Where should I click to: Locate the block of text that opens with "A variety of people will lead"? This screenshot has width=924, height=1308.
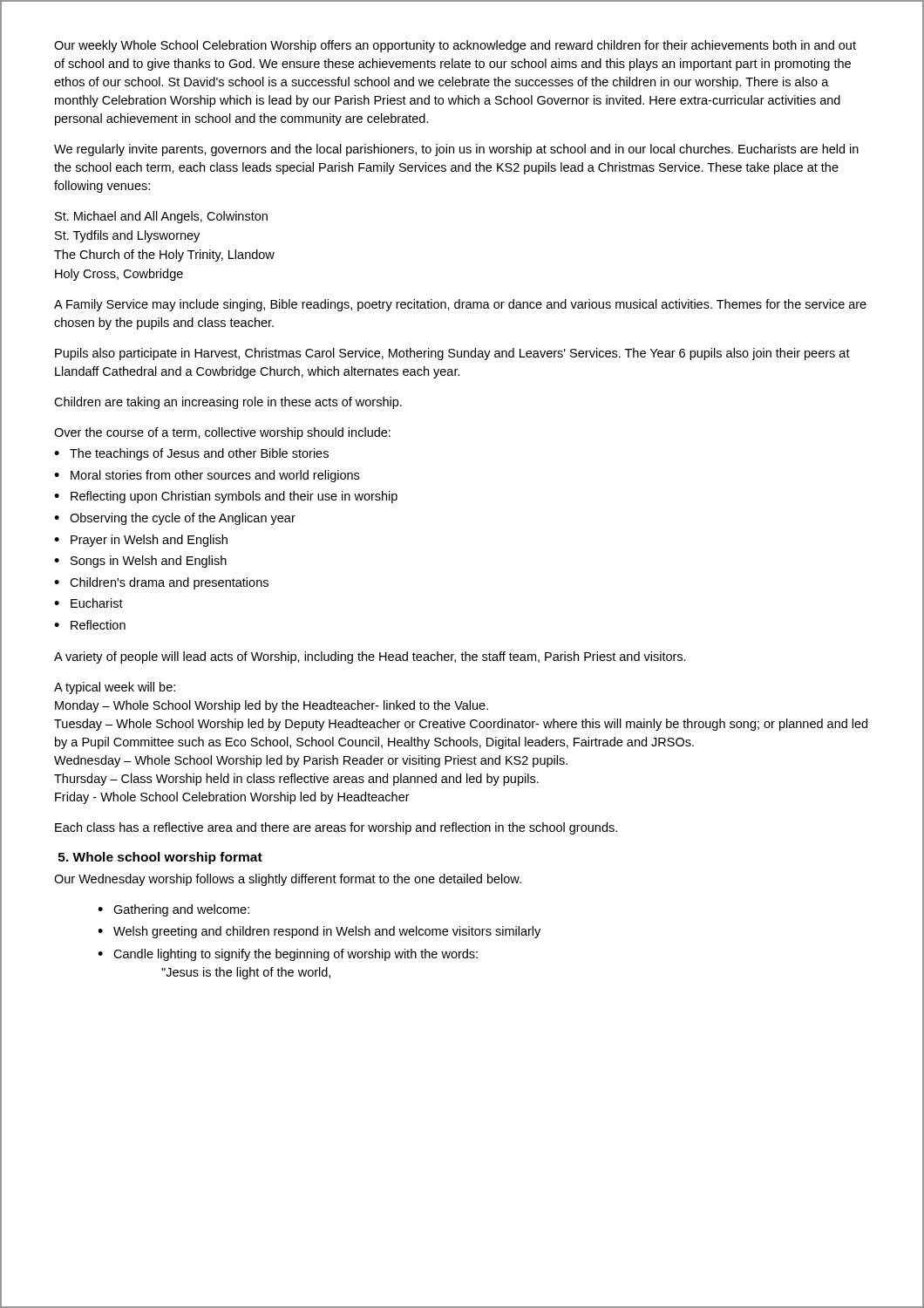pos(370,656)
